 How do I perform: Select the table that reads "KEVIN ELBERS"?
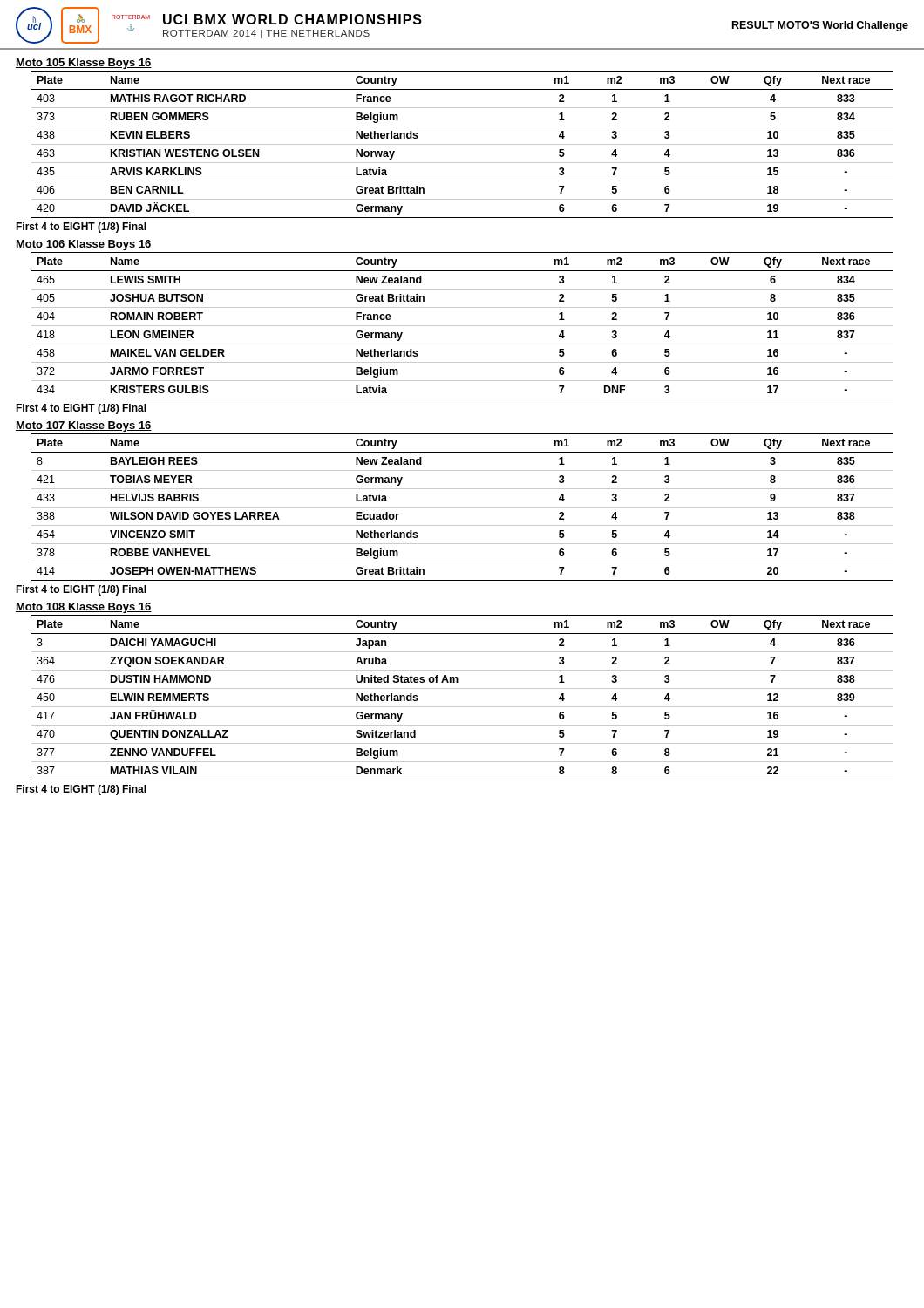point(462,144)
